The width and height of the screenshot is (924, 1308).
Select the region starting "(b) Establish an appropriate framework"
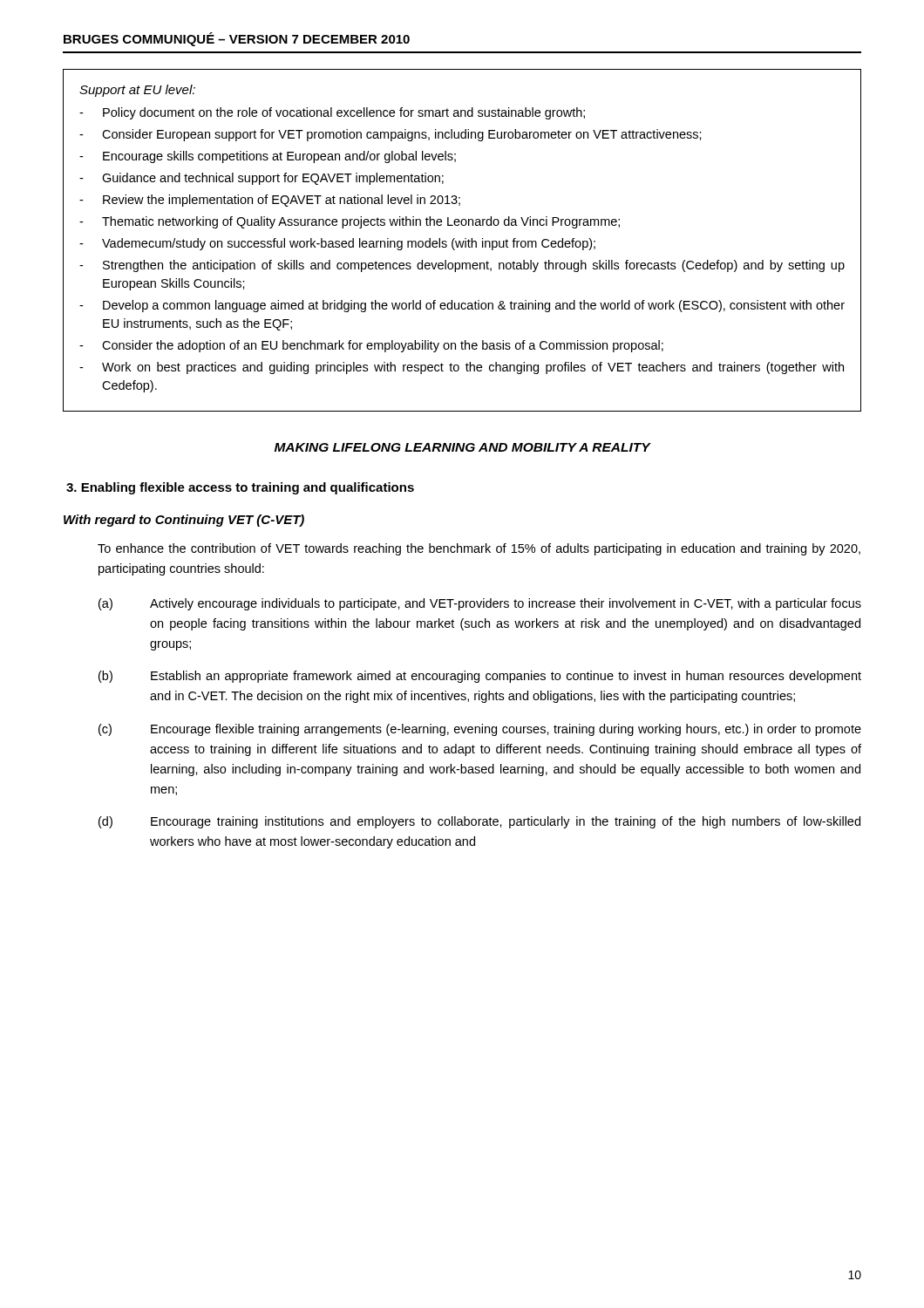(462, 687)
